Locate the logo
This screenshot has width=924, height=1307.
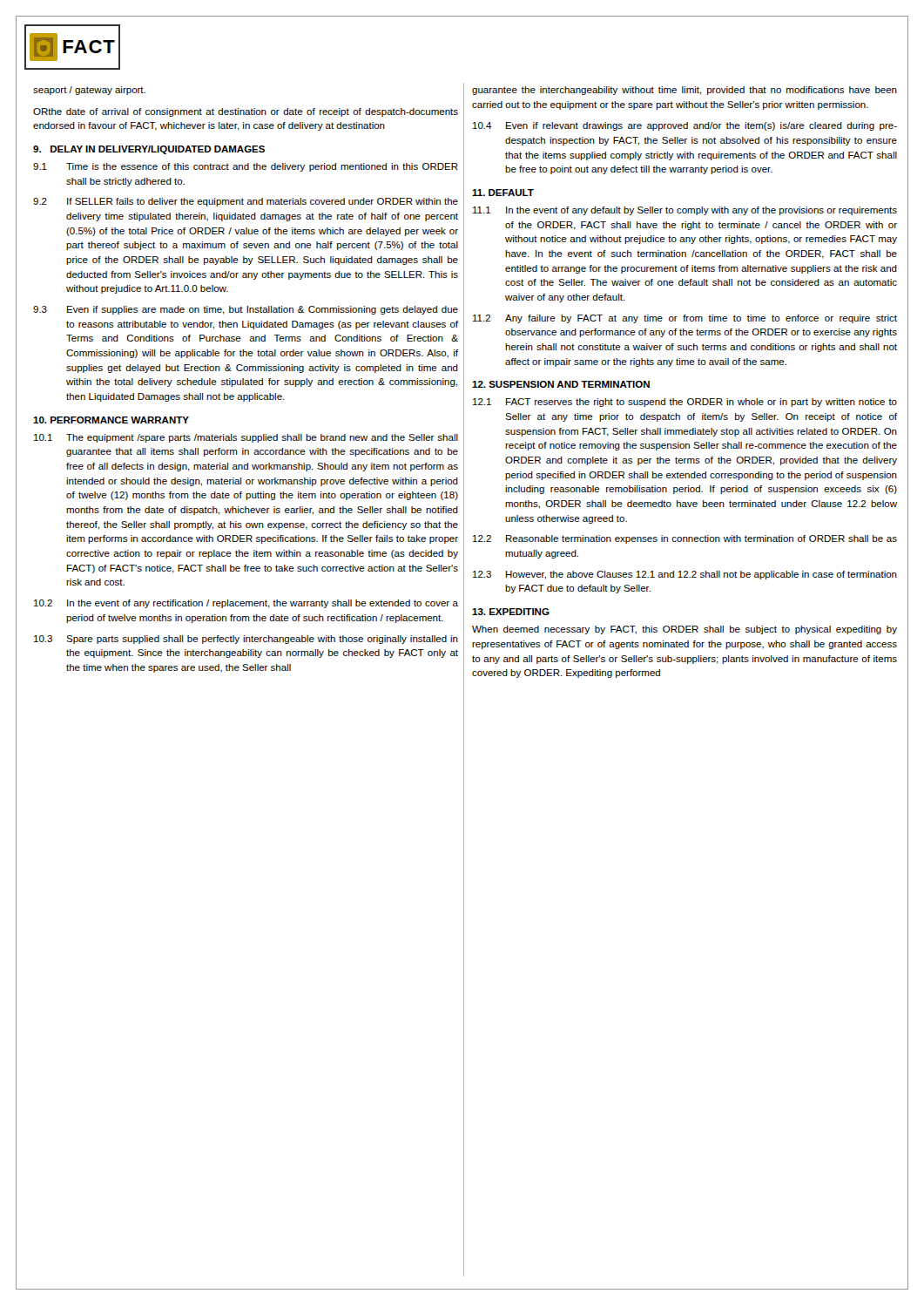point(72,47)
